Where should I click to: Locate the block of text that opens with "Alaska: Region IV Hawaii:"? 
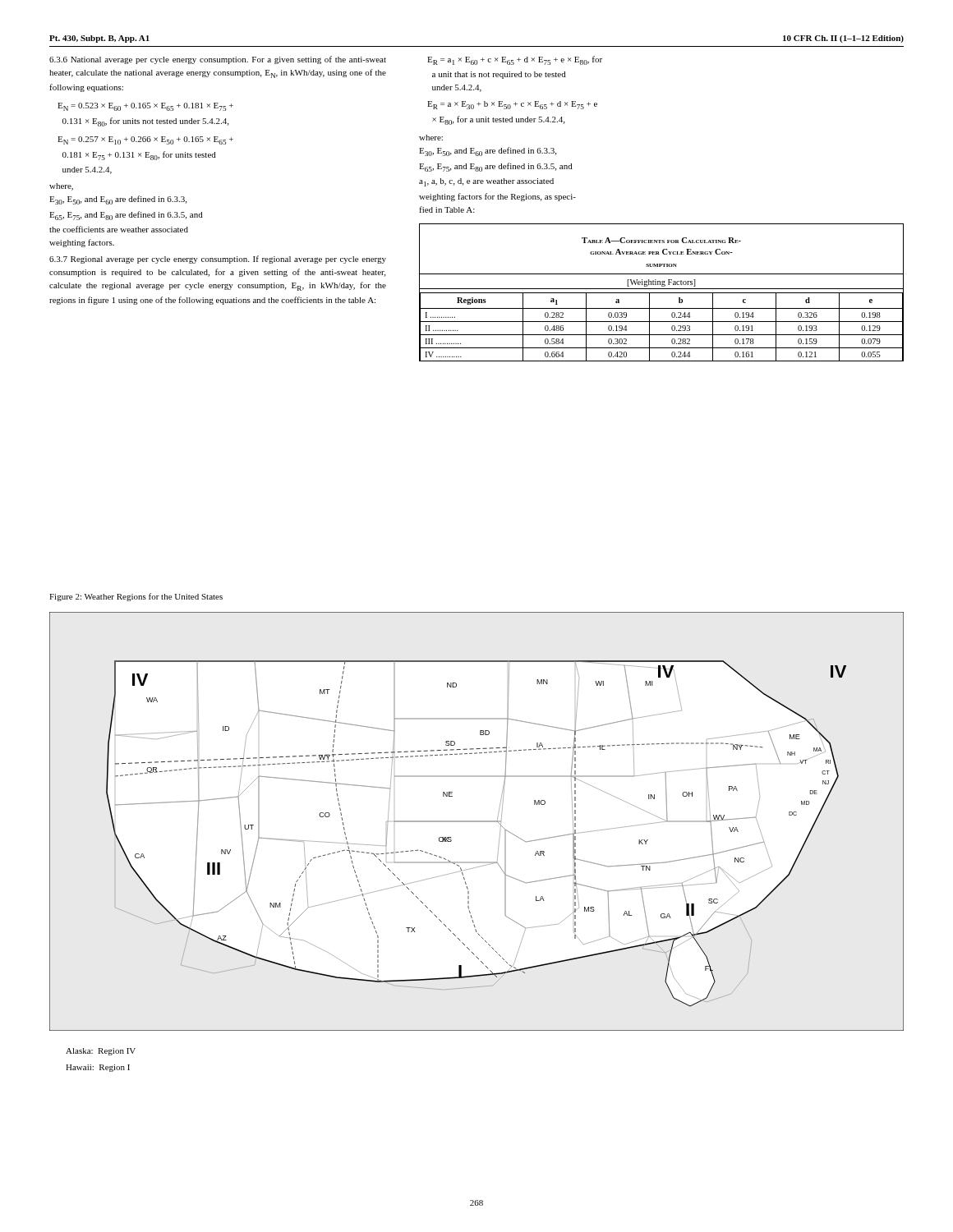tap(101, 1059)
